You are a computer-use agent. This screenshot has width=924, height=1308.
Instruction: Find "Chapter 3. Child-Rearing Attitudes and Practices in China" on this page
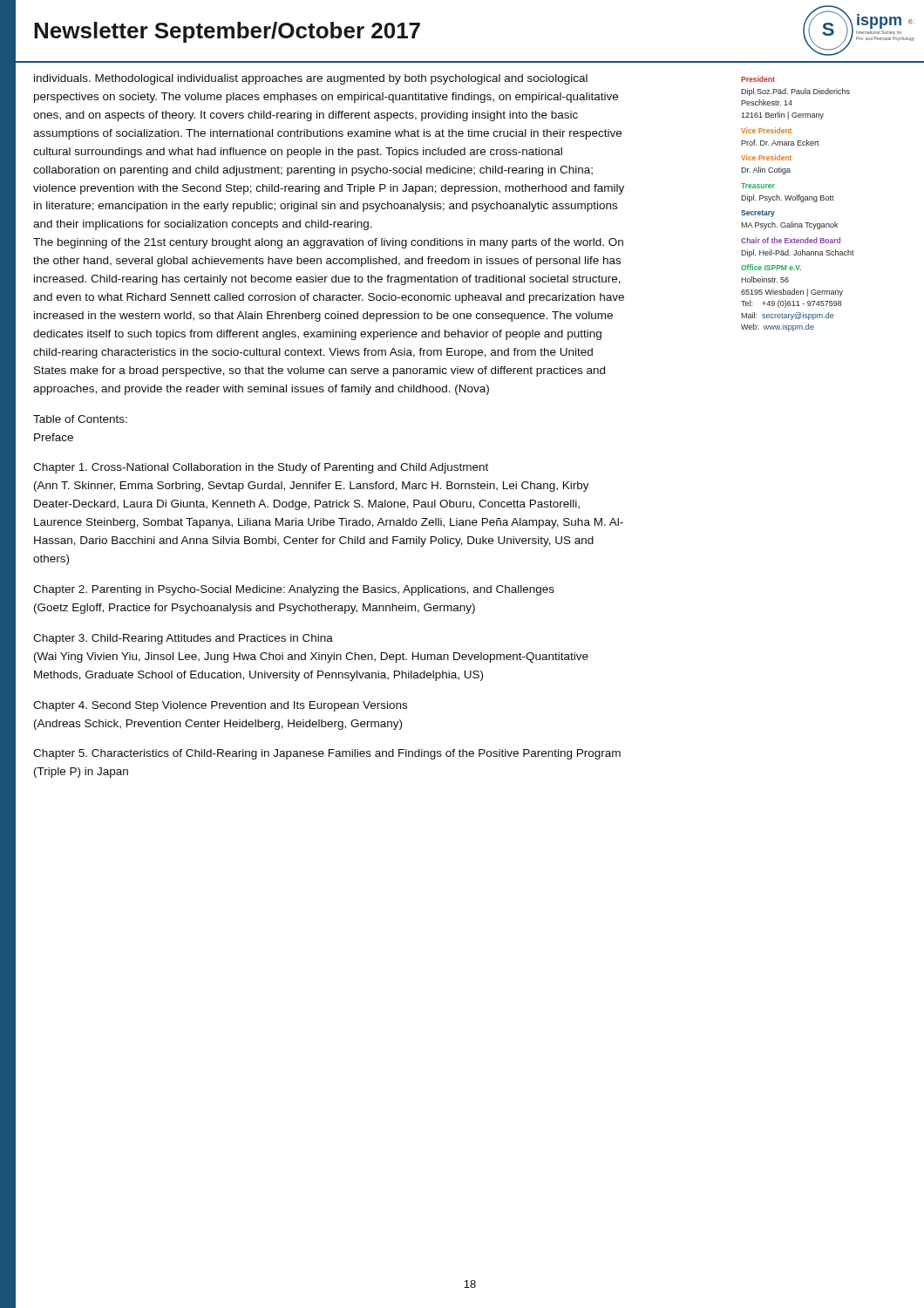click(183, 638)
